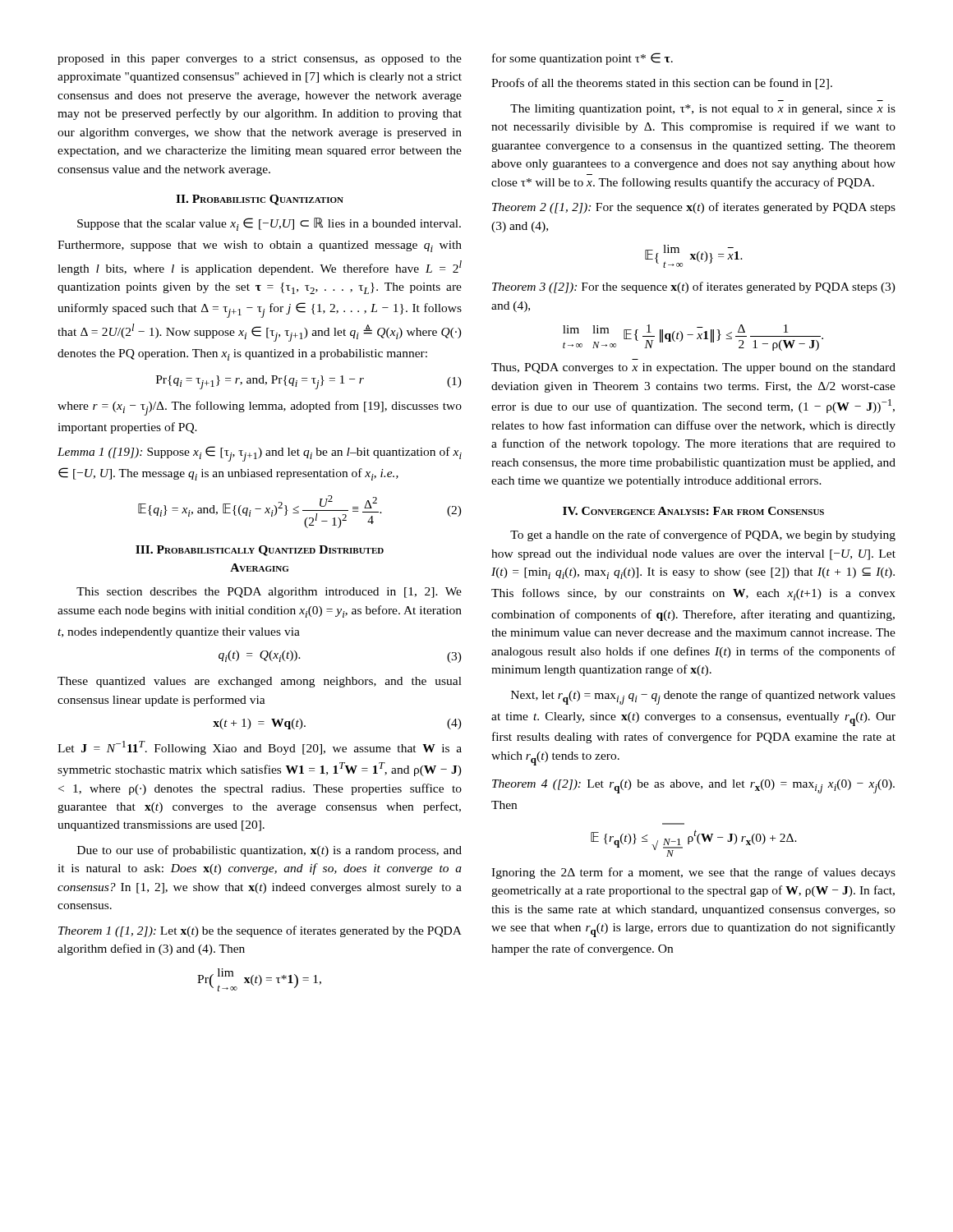
Task: Select the passage starting "Theorem 3 ([2]): For the sequence x(t)"
Action: (x=693, y=296)
